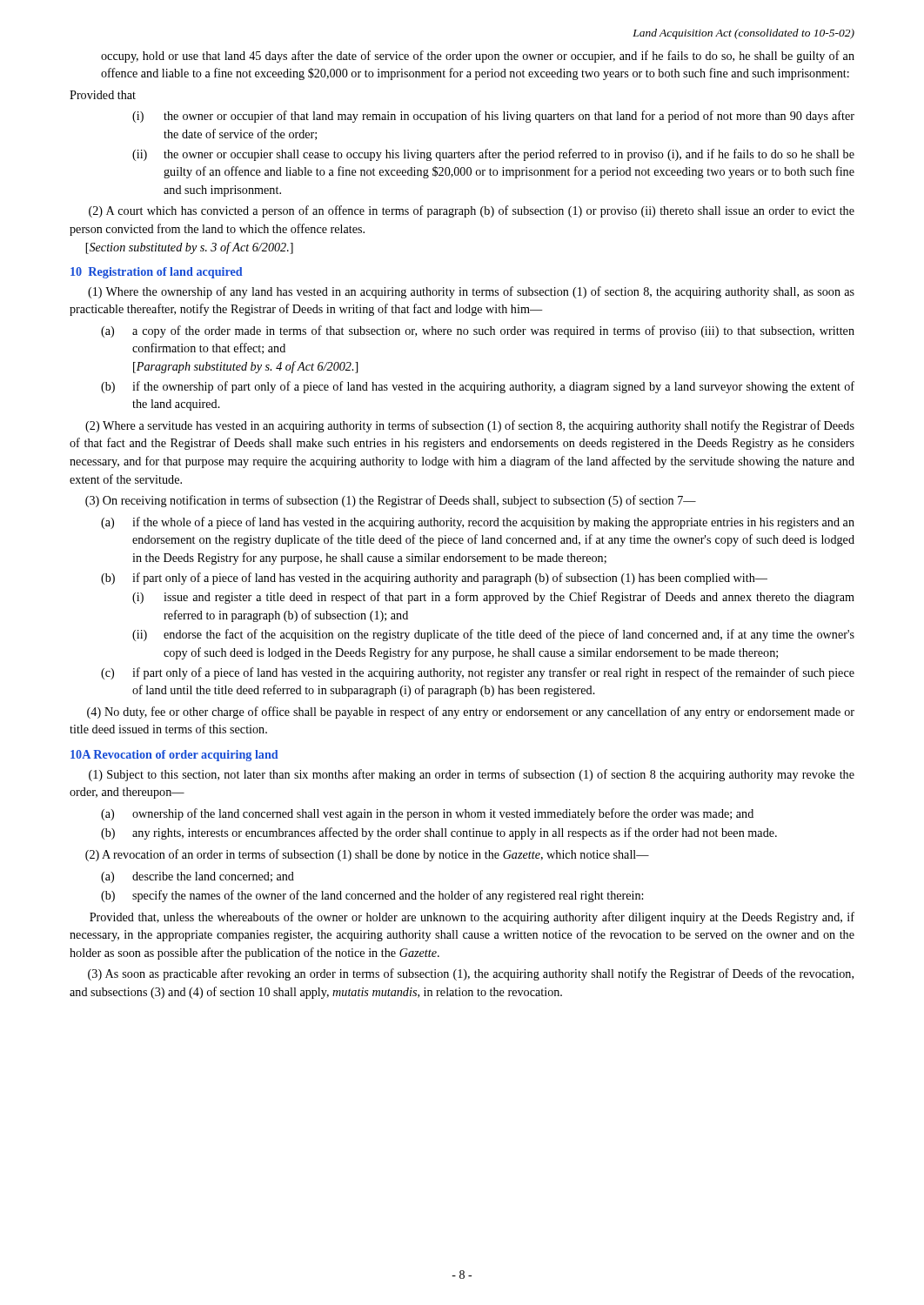Navigate to the element starting "(a) if the whole of"
The image size is (924, 1305).
[478, 540]
